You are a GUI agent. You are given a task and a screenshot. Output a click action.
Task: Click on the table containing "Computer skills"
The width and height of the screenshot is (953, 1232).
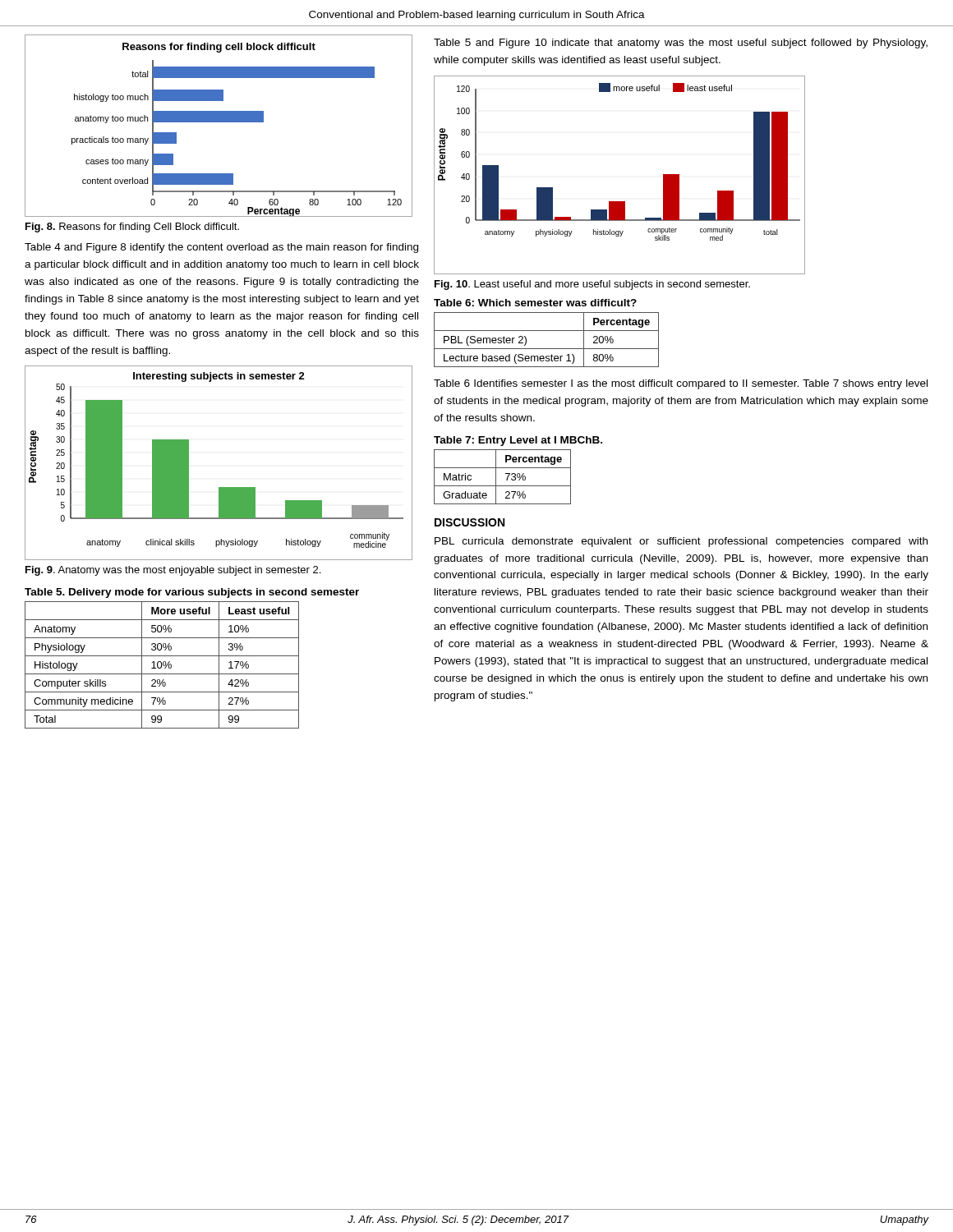pos(222,665)
